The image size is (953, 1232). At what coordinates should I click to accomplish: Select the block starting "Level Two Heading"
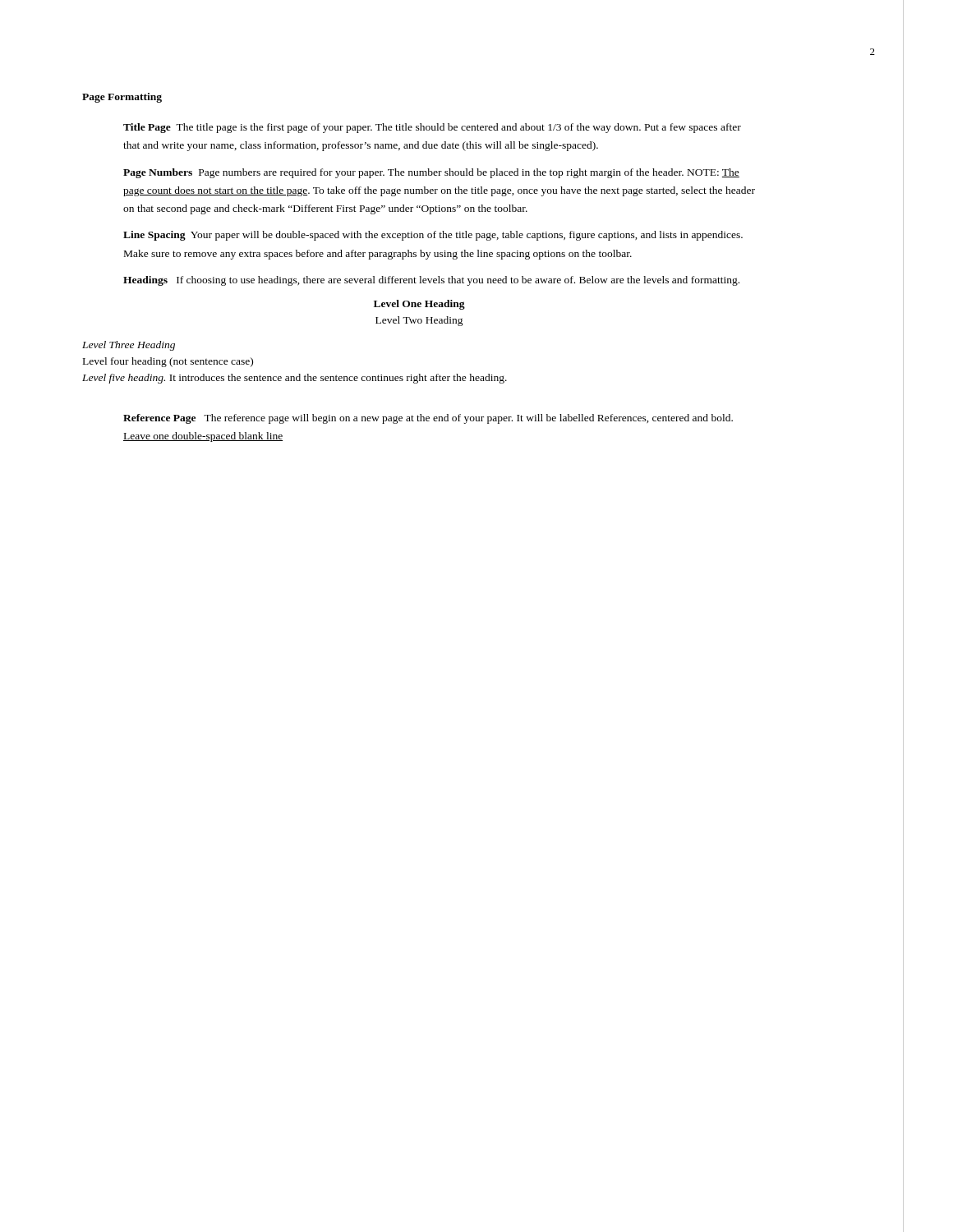point(419,320)
